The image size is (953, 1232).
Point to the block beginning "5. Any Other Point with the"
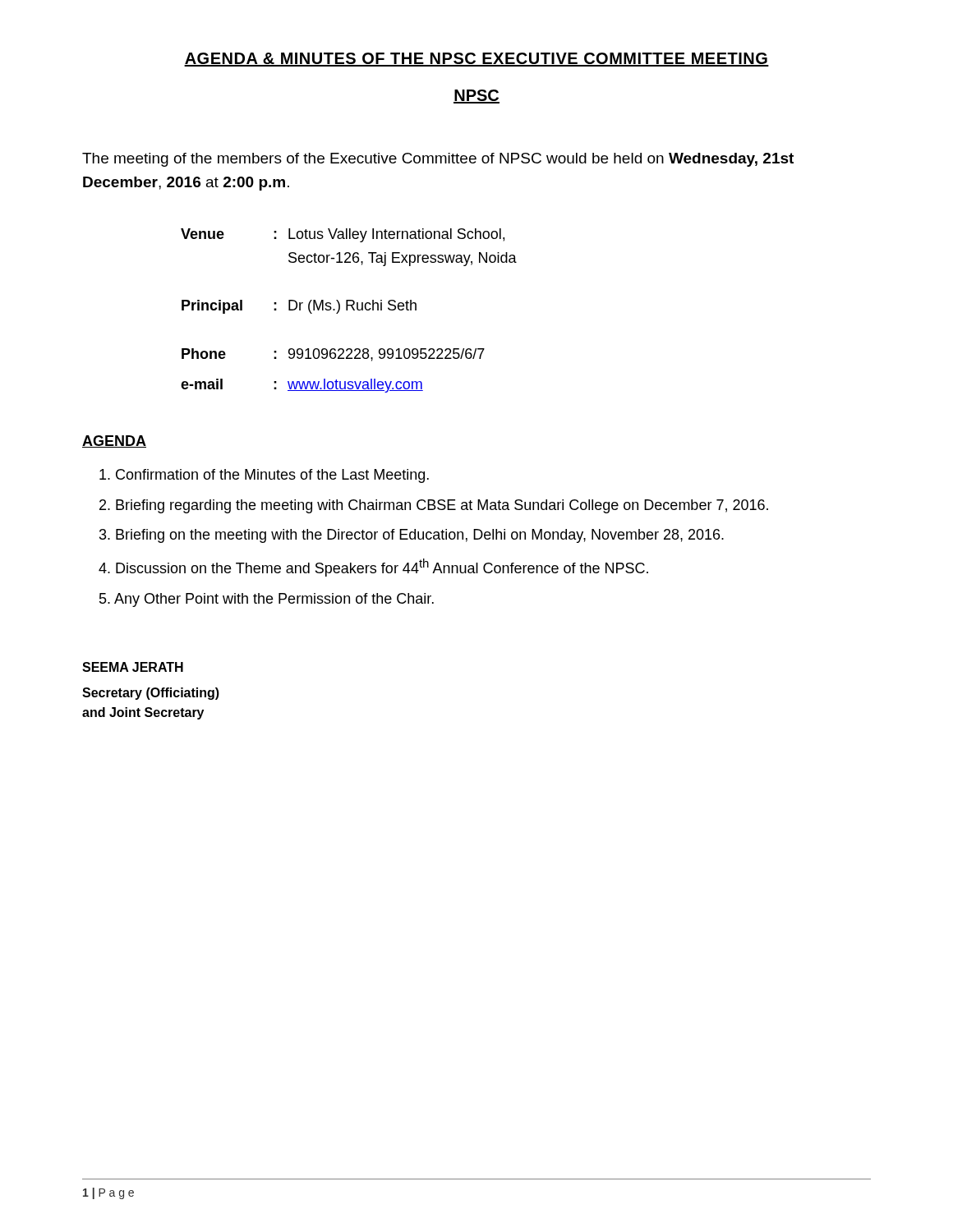267,599
